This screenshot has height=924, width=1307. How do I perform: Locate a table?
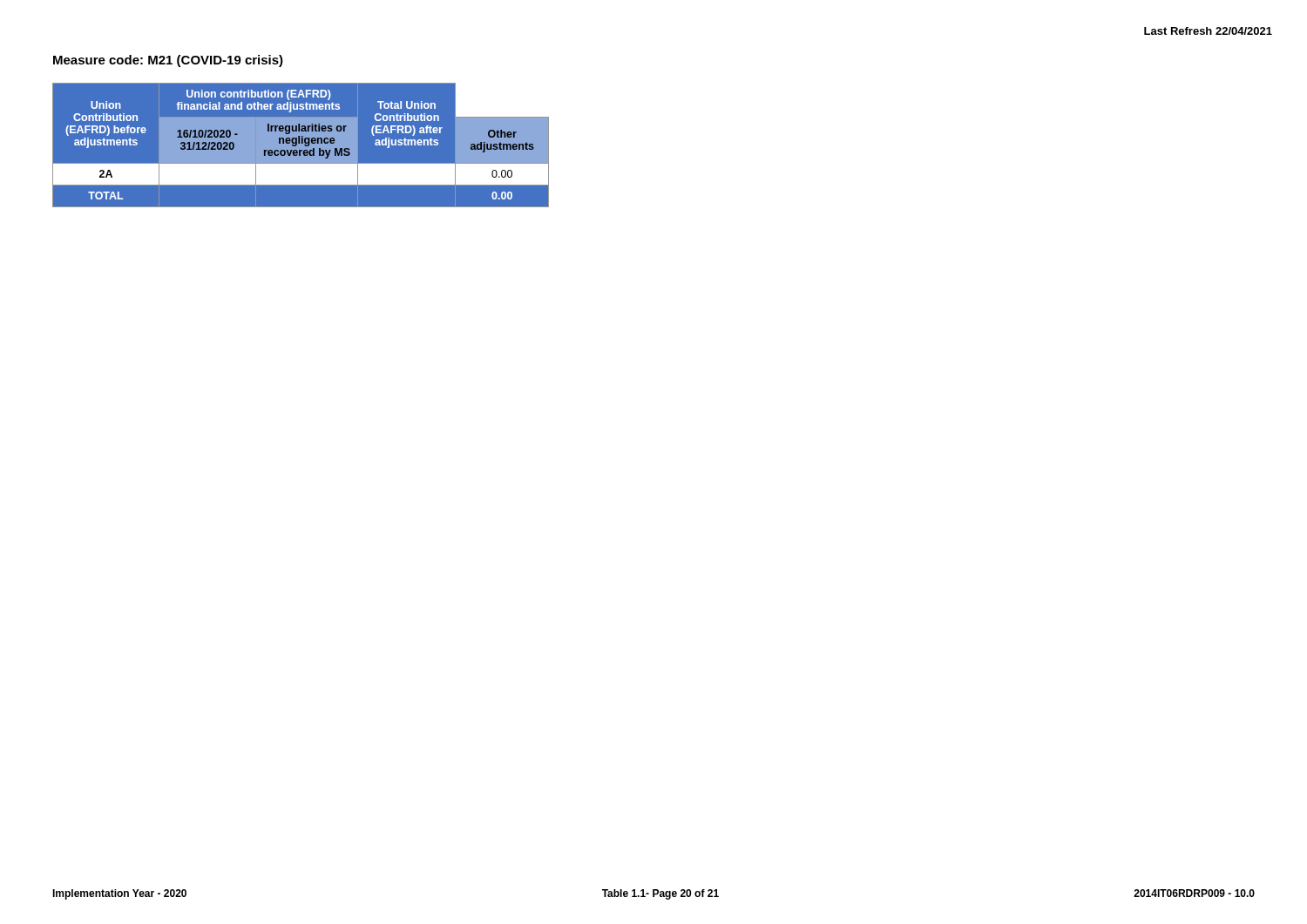pyautogui.click(x=301, y=145)
